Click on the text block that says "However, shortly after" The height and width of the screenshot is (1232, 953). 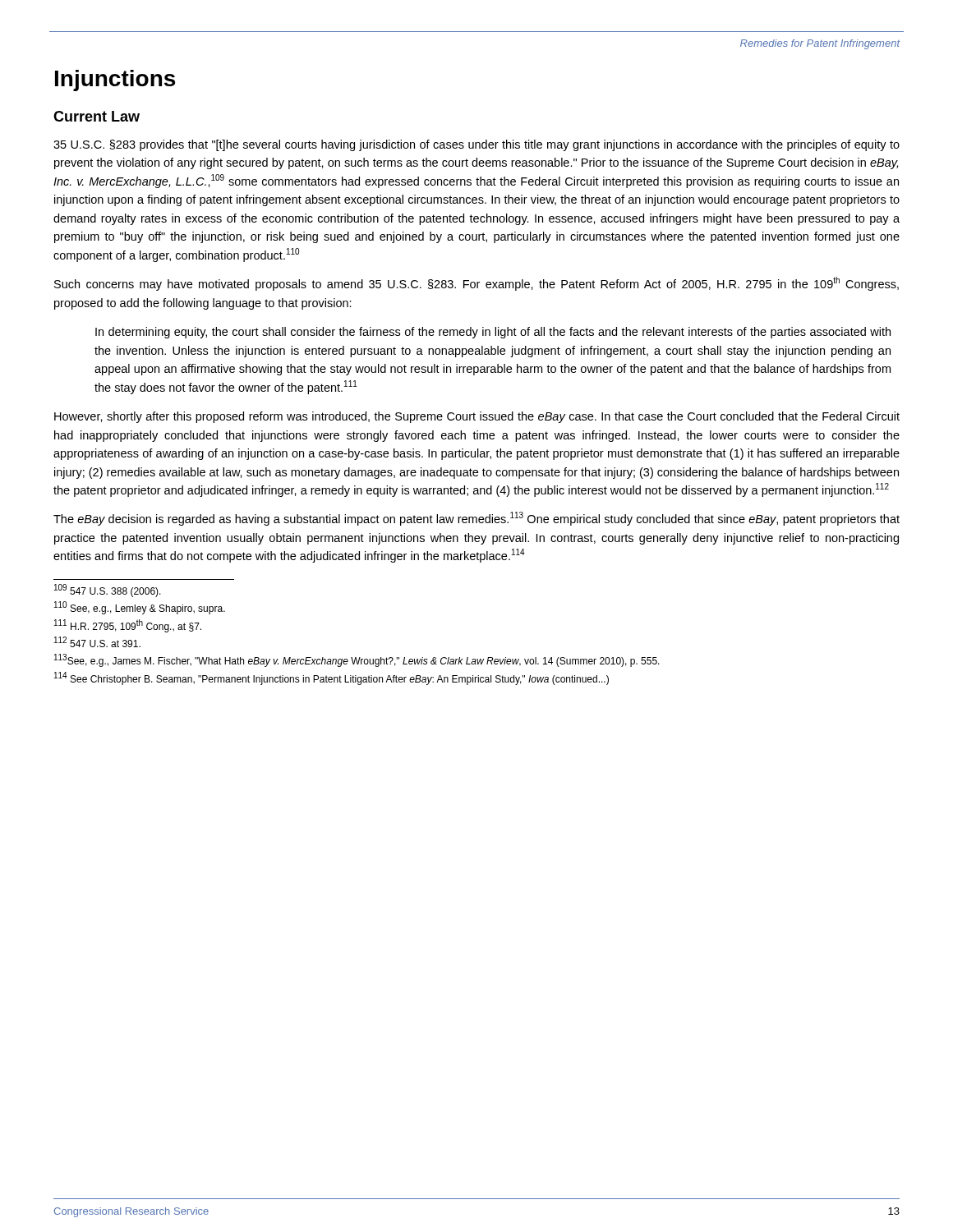coord(476,454)
